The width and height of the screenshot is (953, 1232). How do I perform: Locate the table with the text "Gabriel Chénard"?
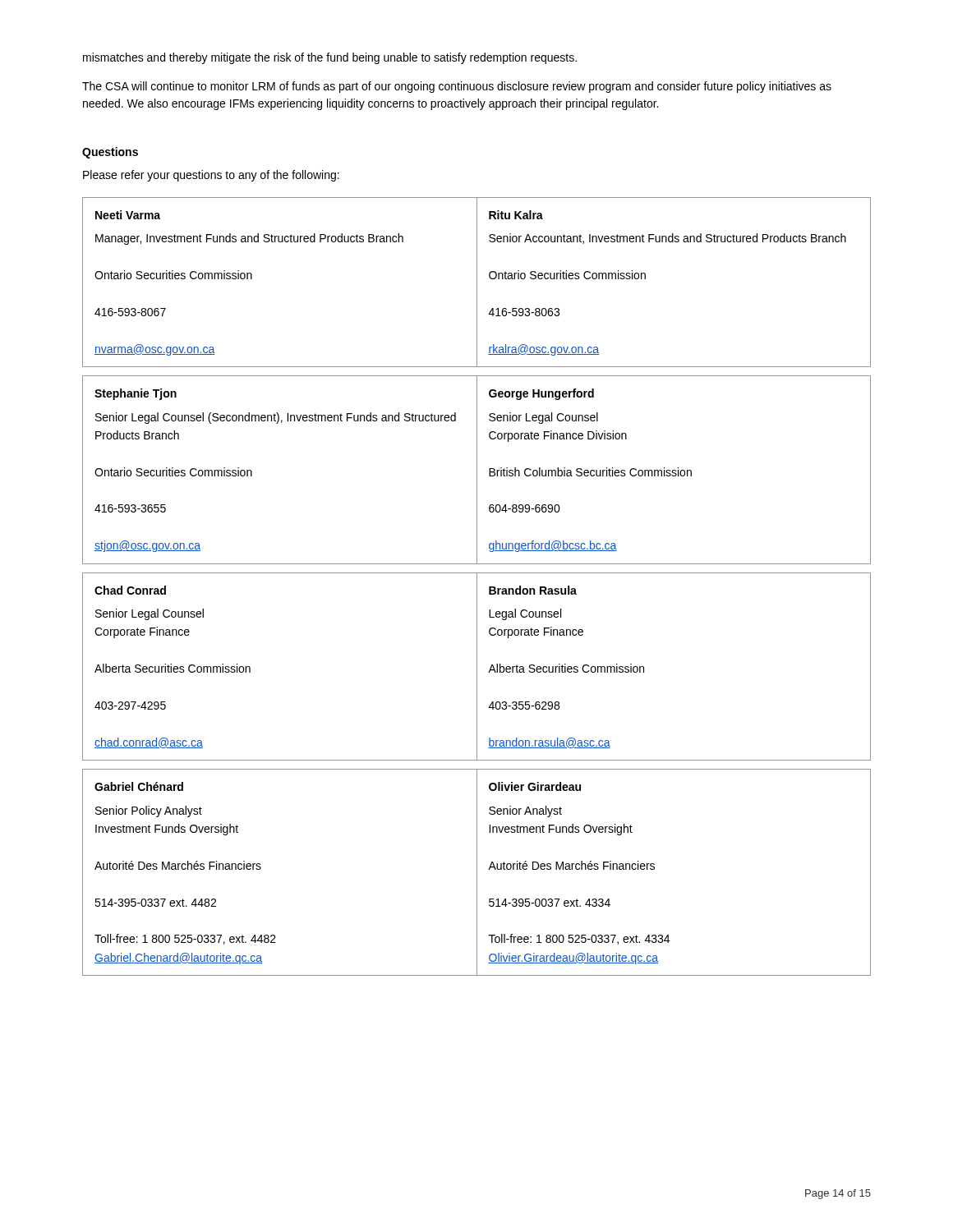click(476, 872)
